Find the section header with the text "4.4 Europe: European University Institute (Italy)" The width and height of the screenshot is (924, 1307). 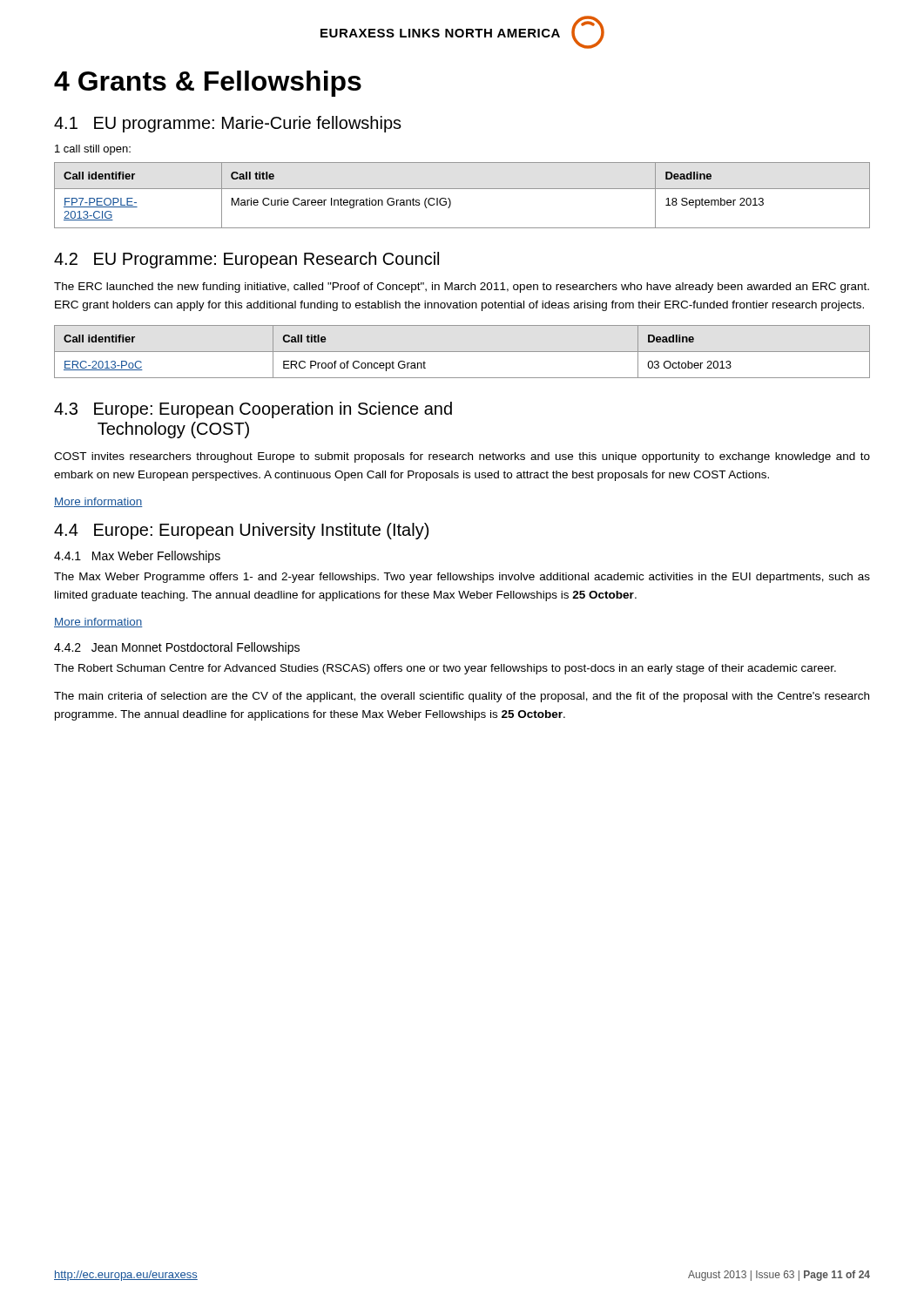[x=241, y=531]
